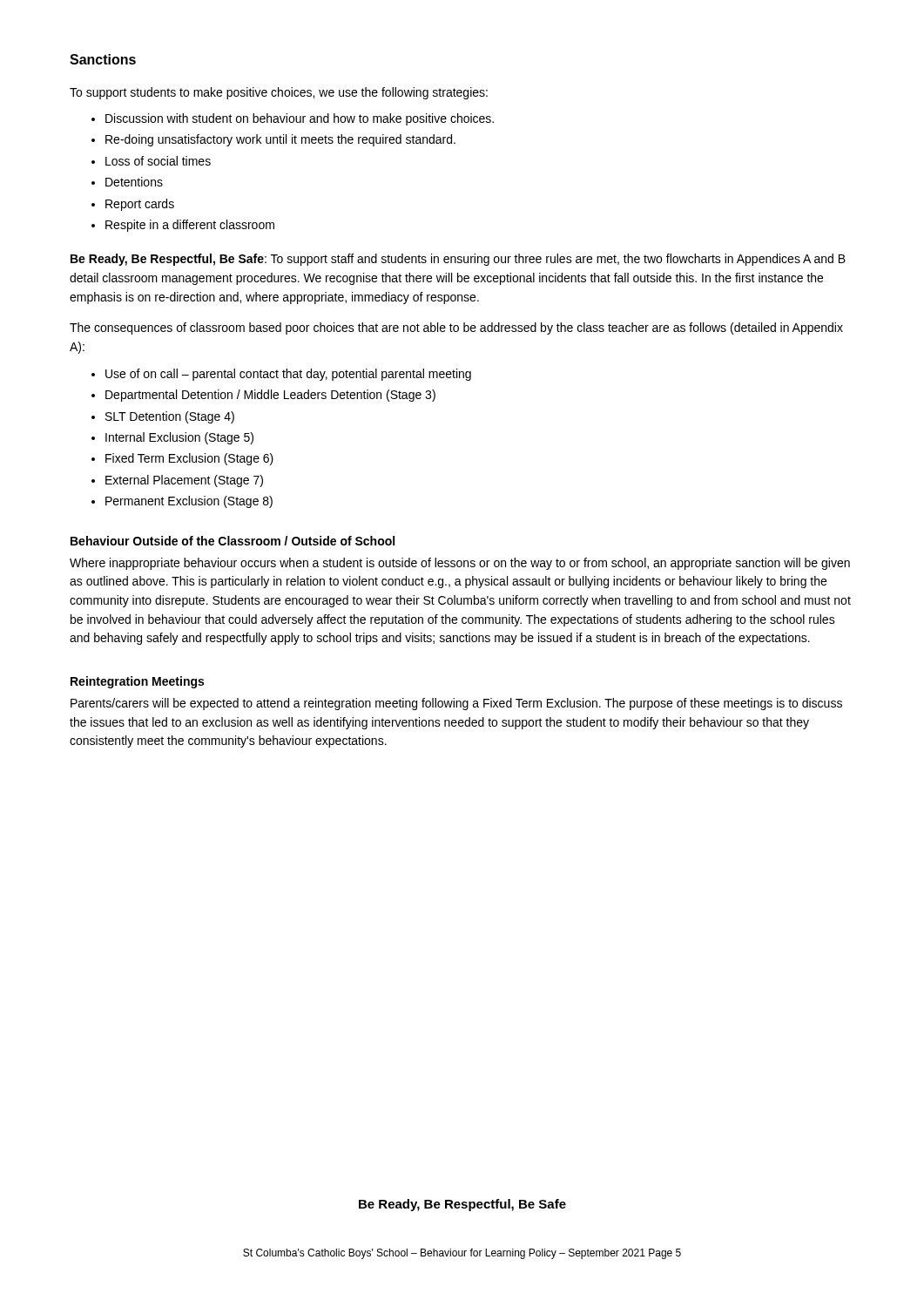Find the list item containing "Use of on call – parental"
This screenshot has height=1307, width=924.
click(288, 374)
